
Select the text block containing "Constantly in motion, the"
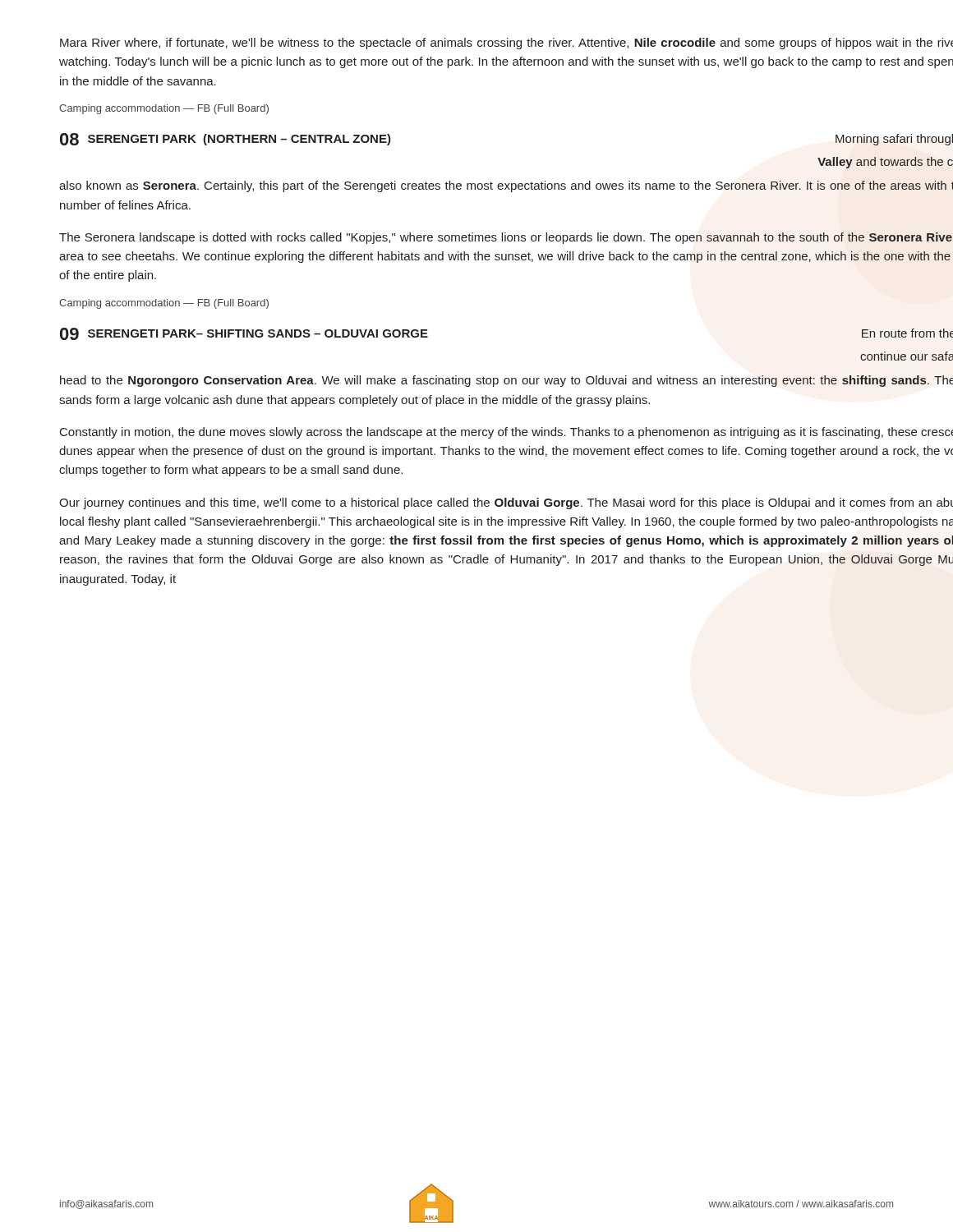506,451
